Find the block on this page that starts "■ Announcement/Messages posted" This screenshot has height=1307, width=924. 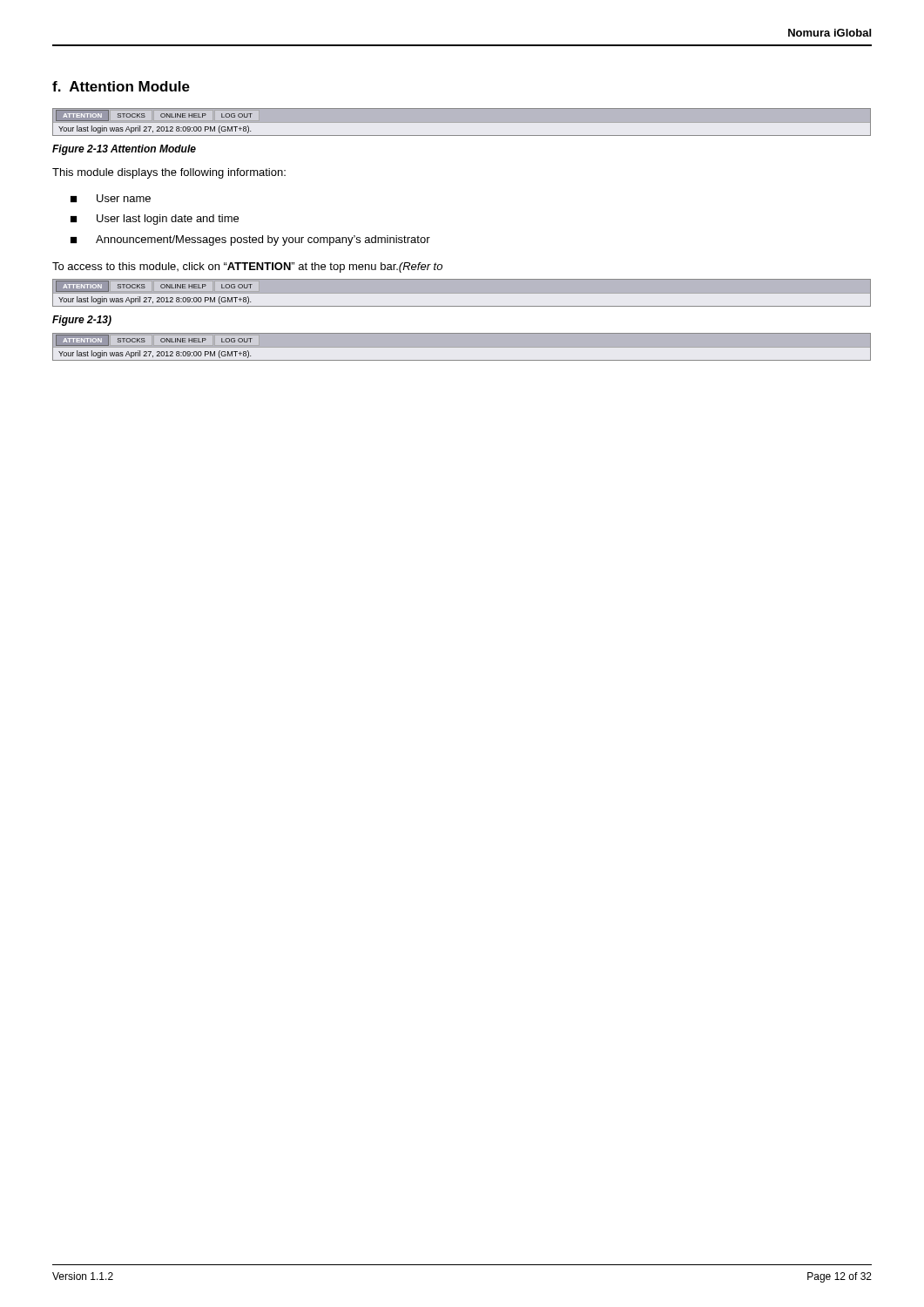pyautogui.click(x=250, y=239)
